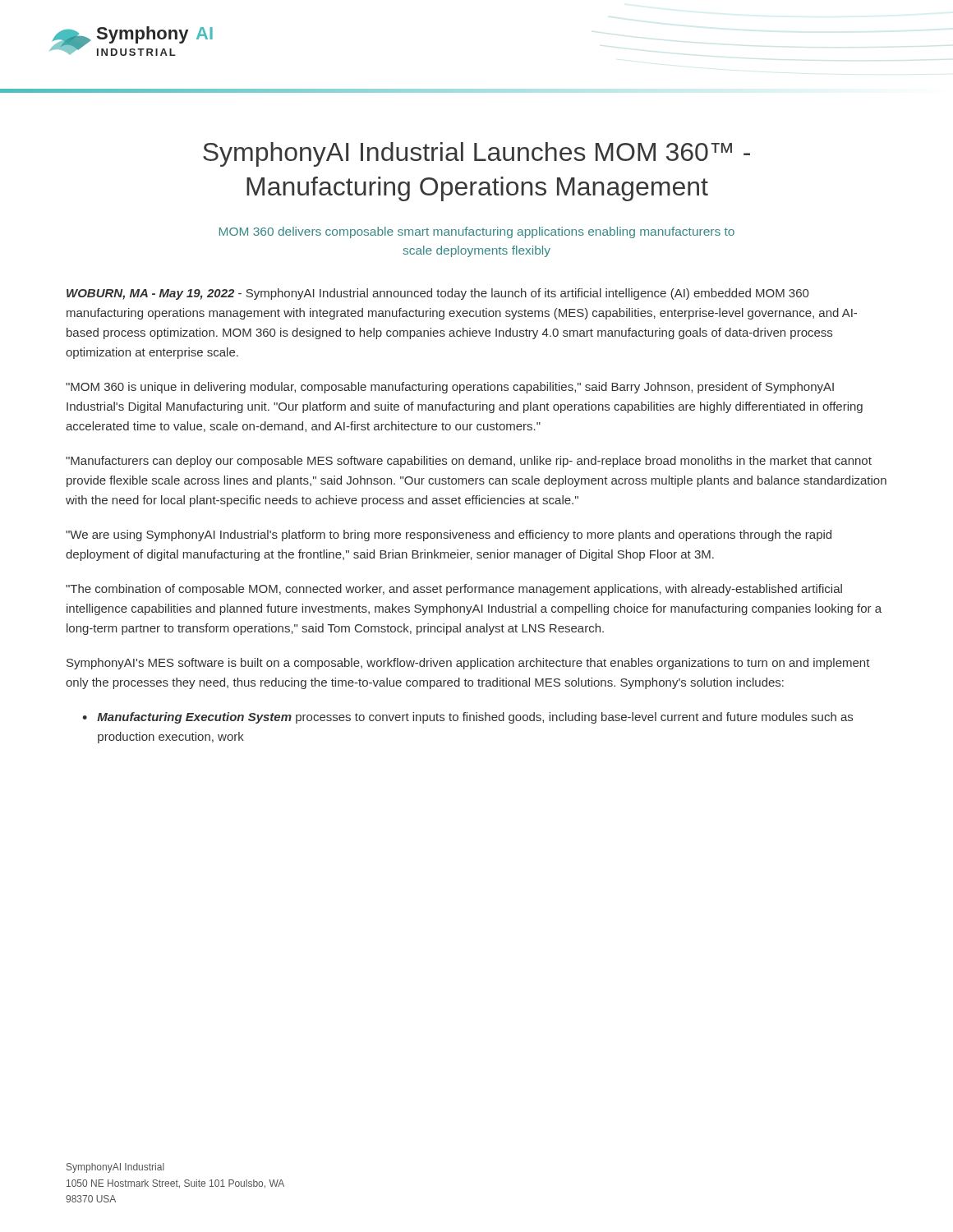The height and width of the screenshot is (1232, 953).
Task: Navigate to the block starting "SymphonyAI Industrial Launches MOM 360™ -Manufacturing"
Action: [476, 170]
